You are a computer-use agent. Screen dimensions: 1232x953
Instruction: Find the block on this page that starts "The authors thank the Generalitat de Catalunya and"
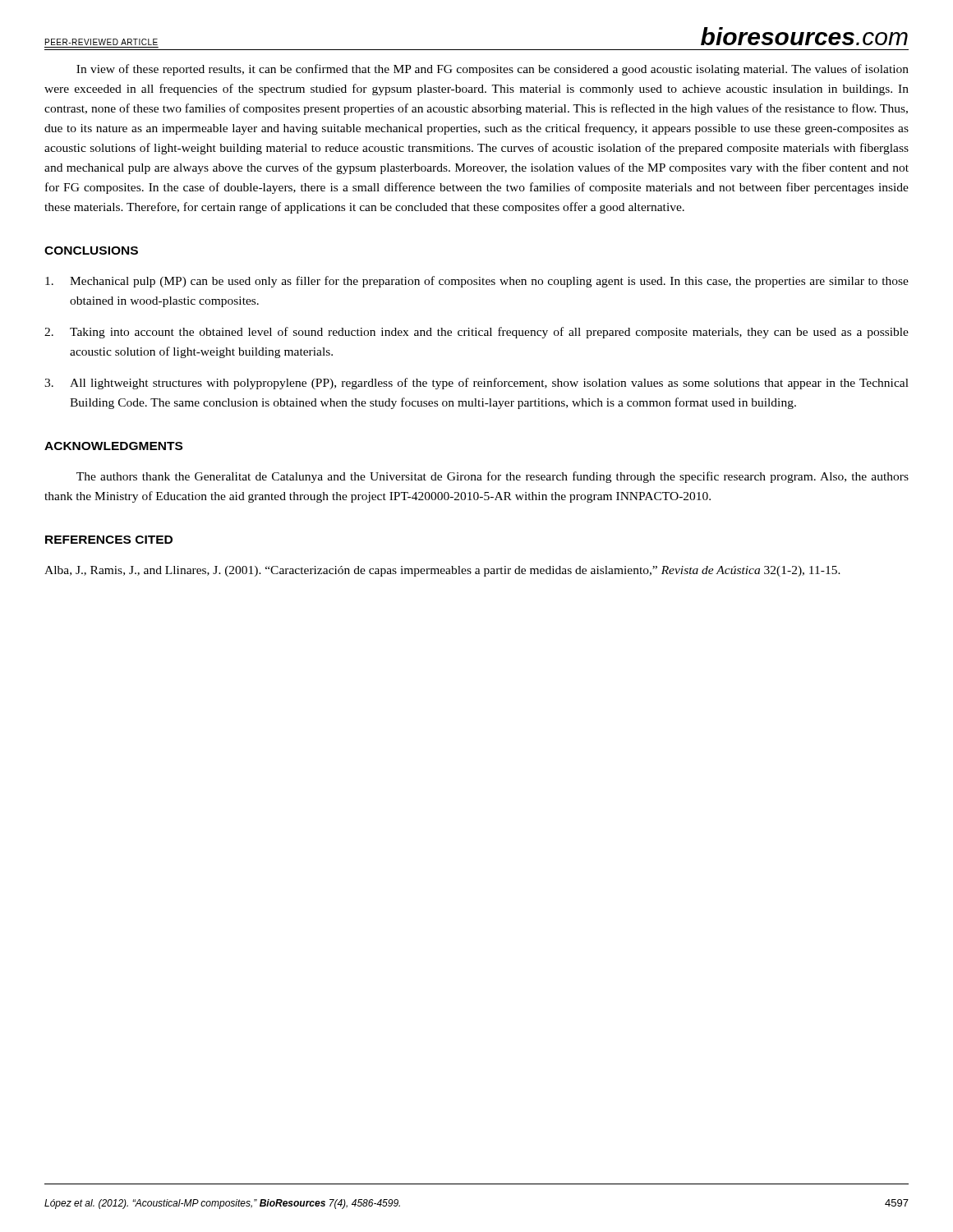[x=476, y=486]
